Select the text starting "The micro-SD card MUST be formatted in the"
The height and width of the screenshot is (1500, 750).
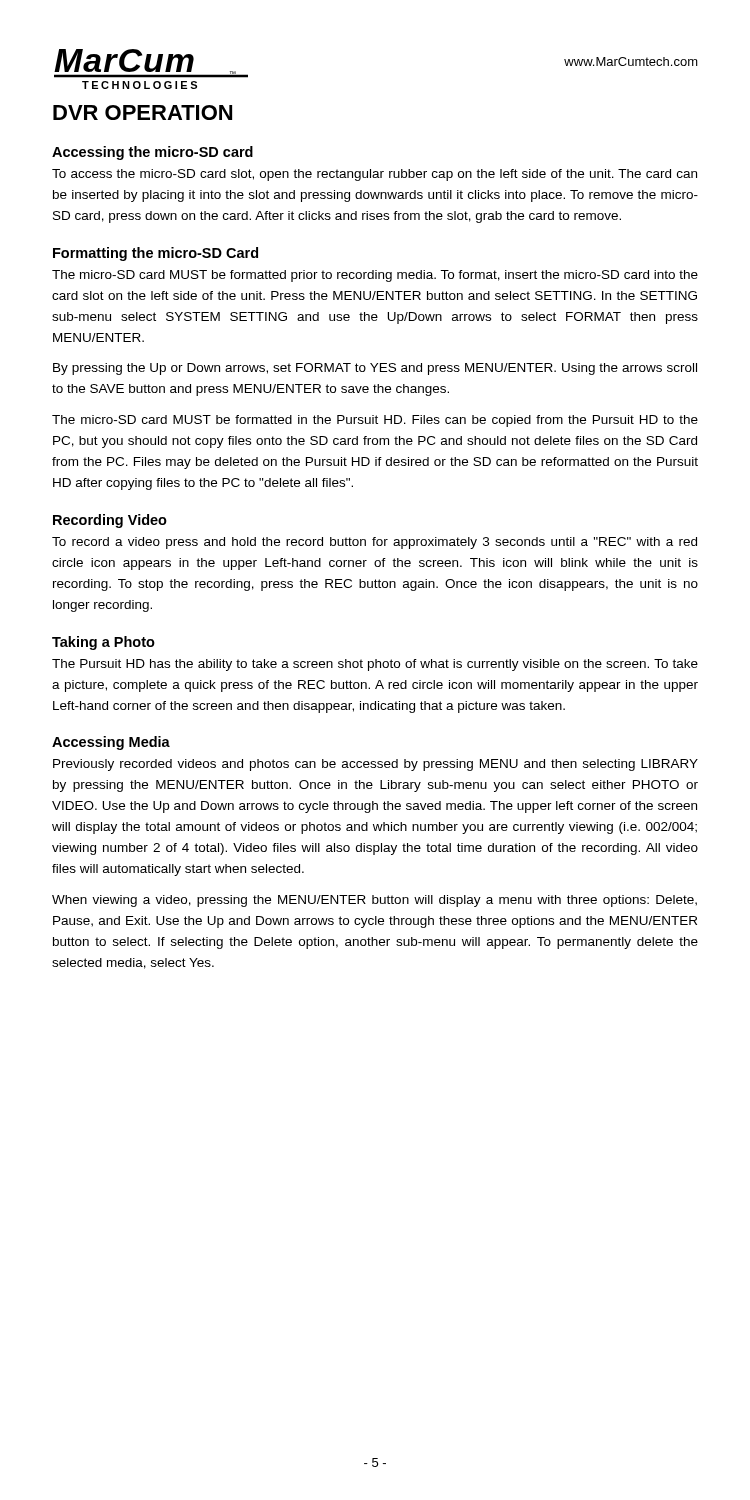375,451
